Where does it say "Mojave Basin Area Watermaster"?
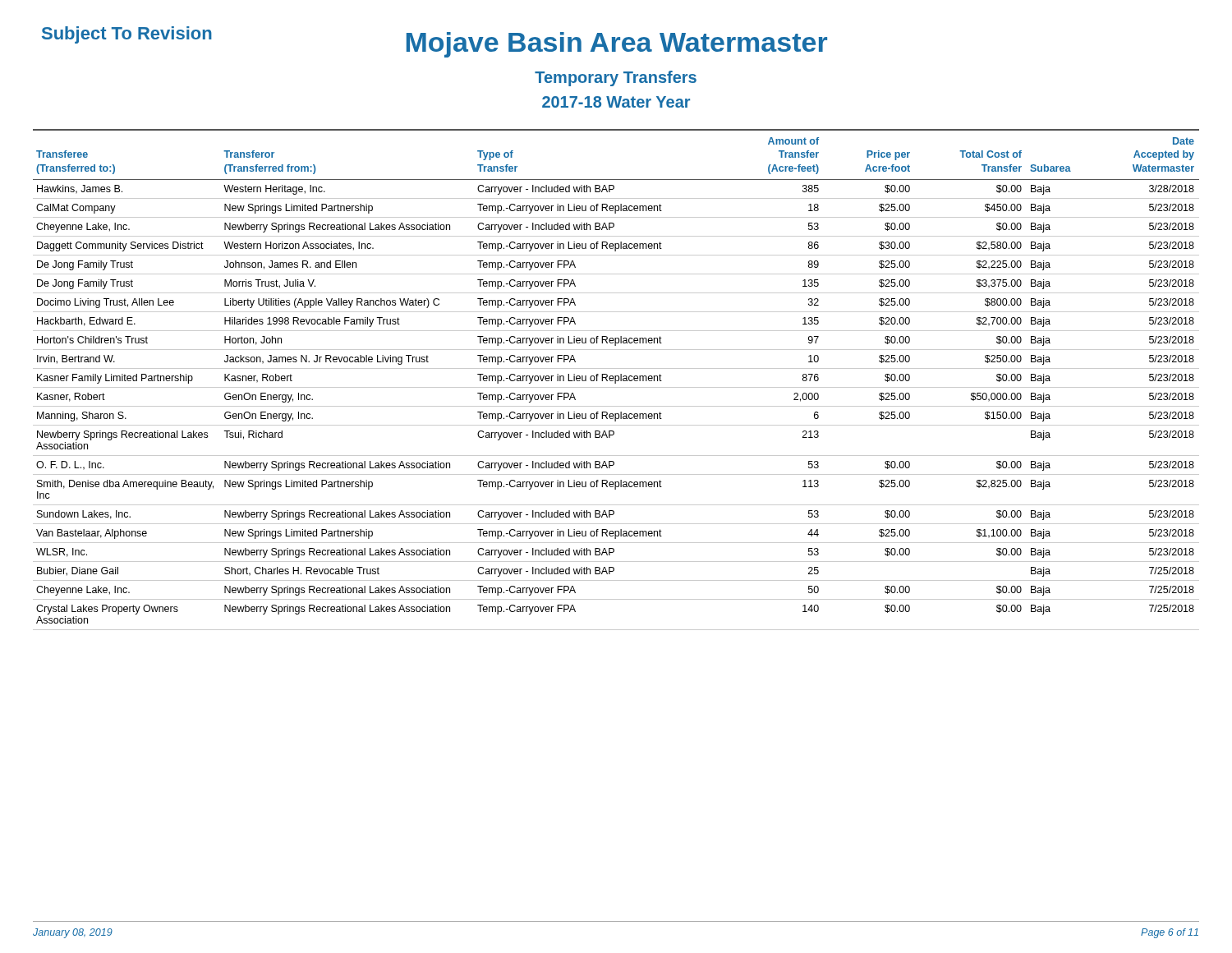This screenshot has height=953, width=1232. [616, 42]
